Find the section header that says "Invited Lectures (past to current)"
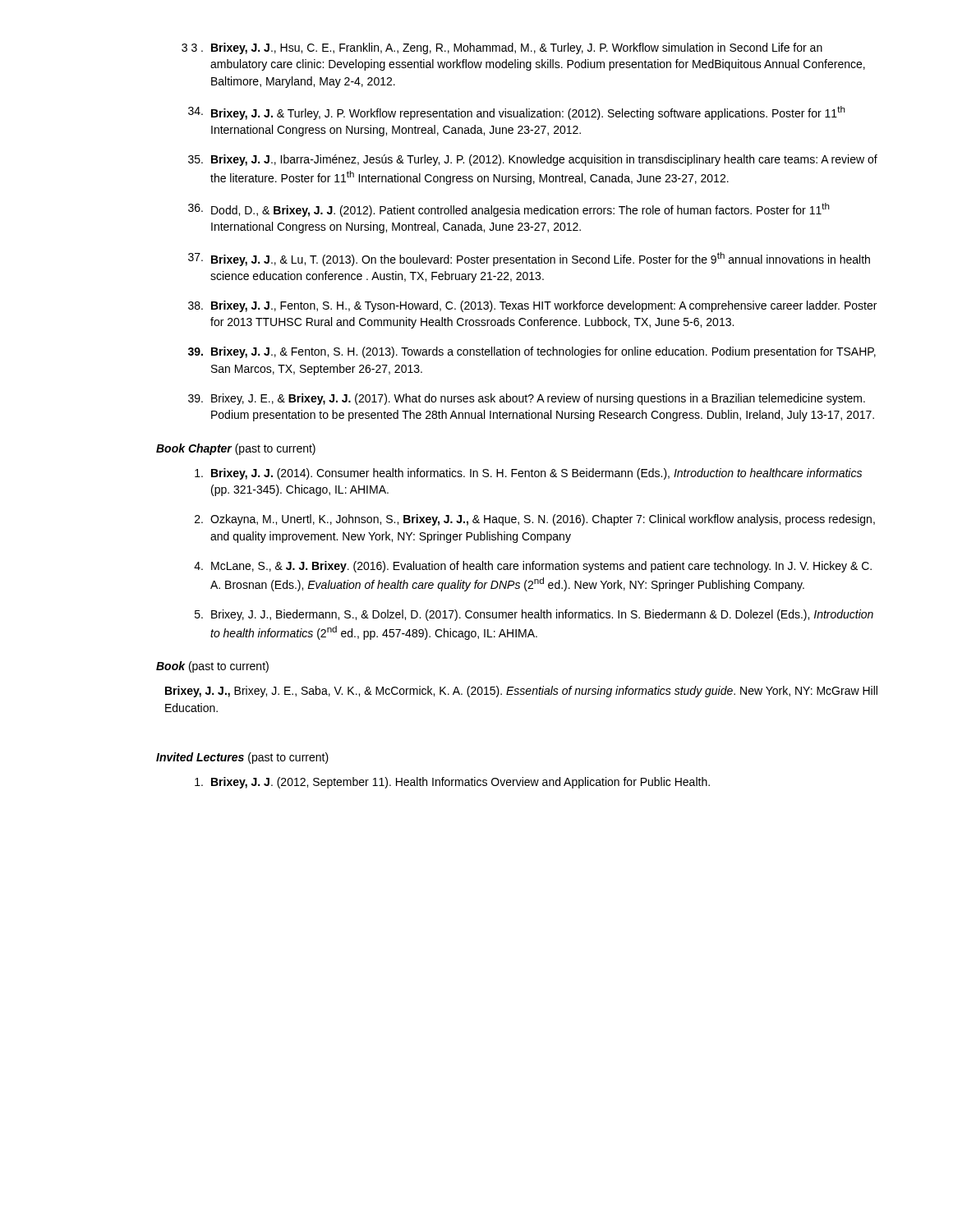The height and width of the screenshot is (1232, 953). point(242,757)
